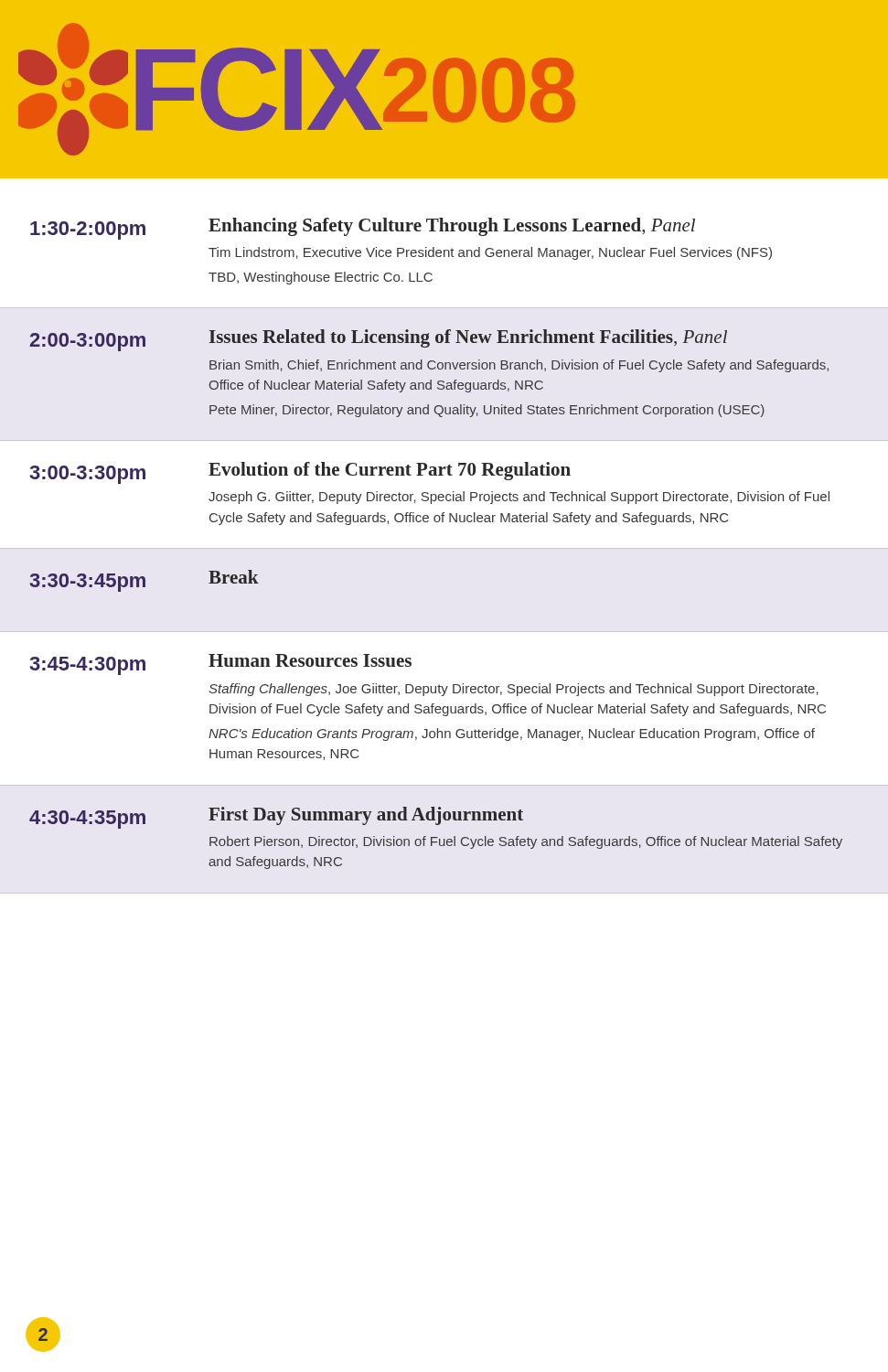Find the logo
This screenshot has width=888, height=1372.
tap(444, 89)
